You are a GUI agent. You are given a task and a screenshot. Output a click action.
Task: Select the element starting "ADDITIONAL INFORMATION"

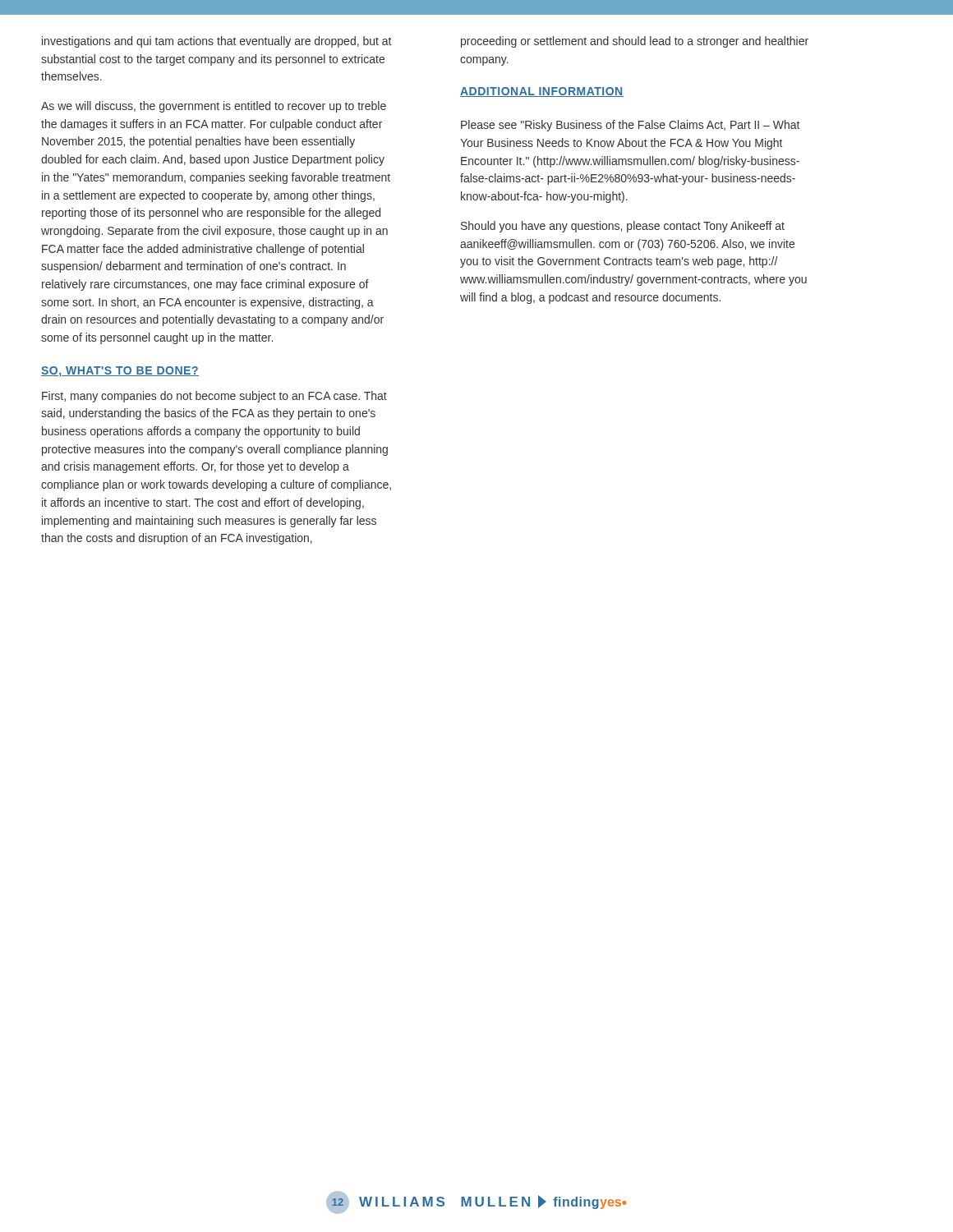tap(542, 92)
